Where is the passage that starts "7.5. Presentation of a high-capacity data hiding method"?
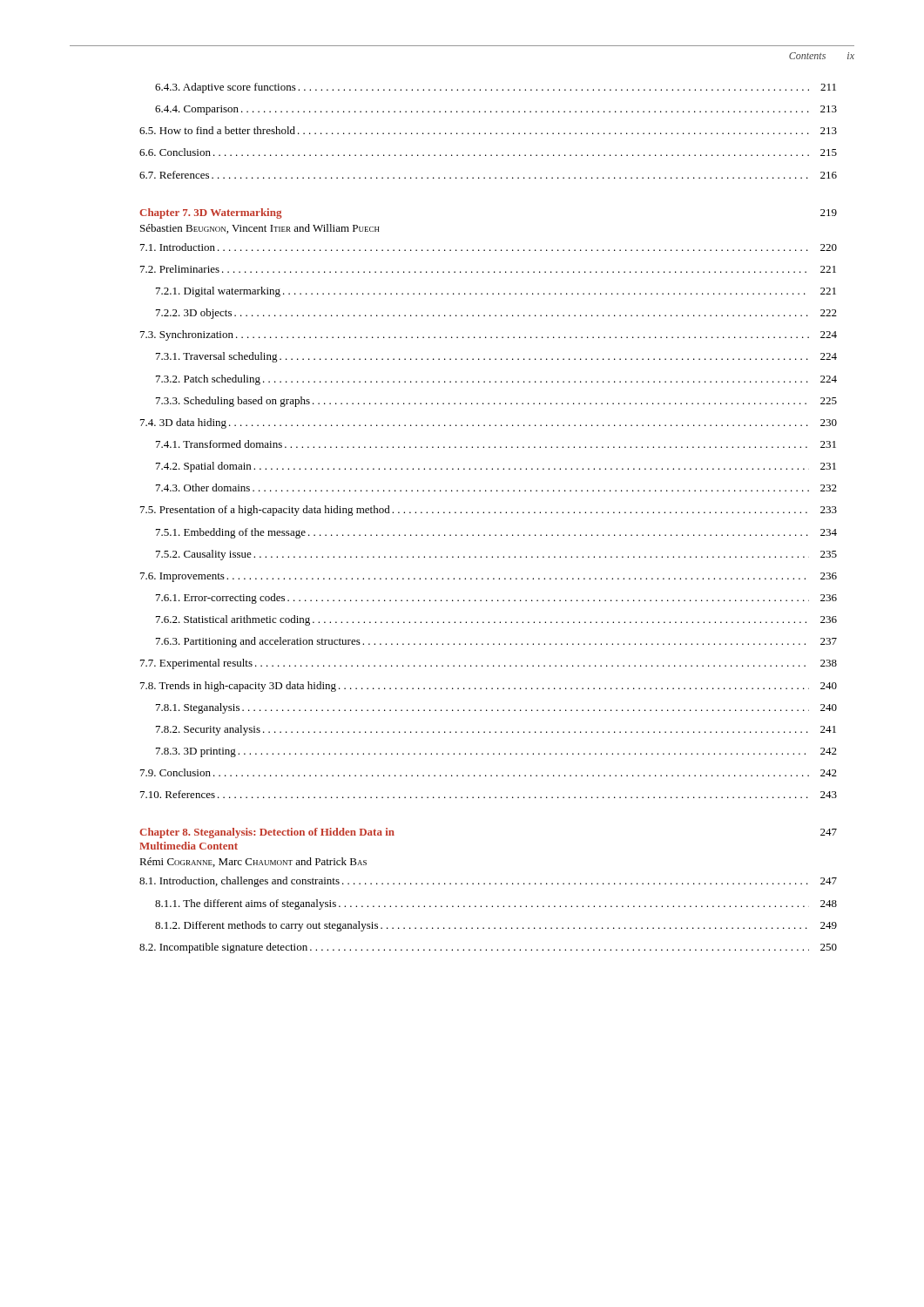Image resolution: width=924 pixels, height=1307 pixels. click(488, 510)
